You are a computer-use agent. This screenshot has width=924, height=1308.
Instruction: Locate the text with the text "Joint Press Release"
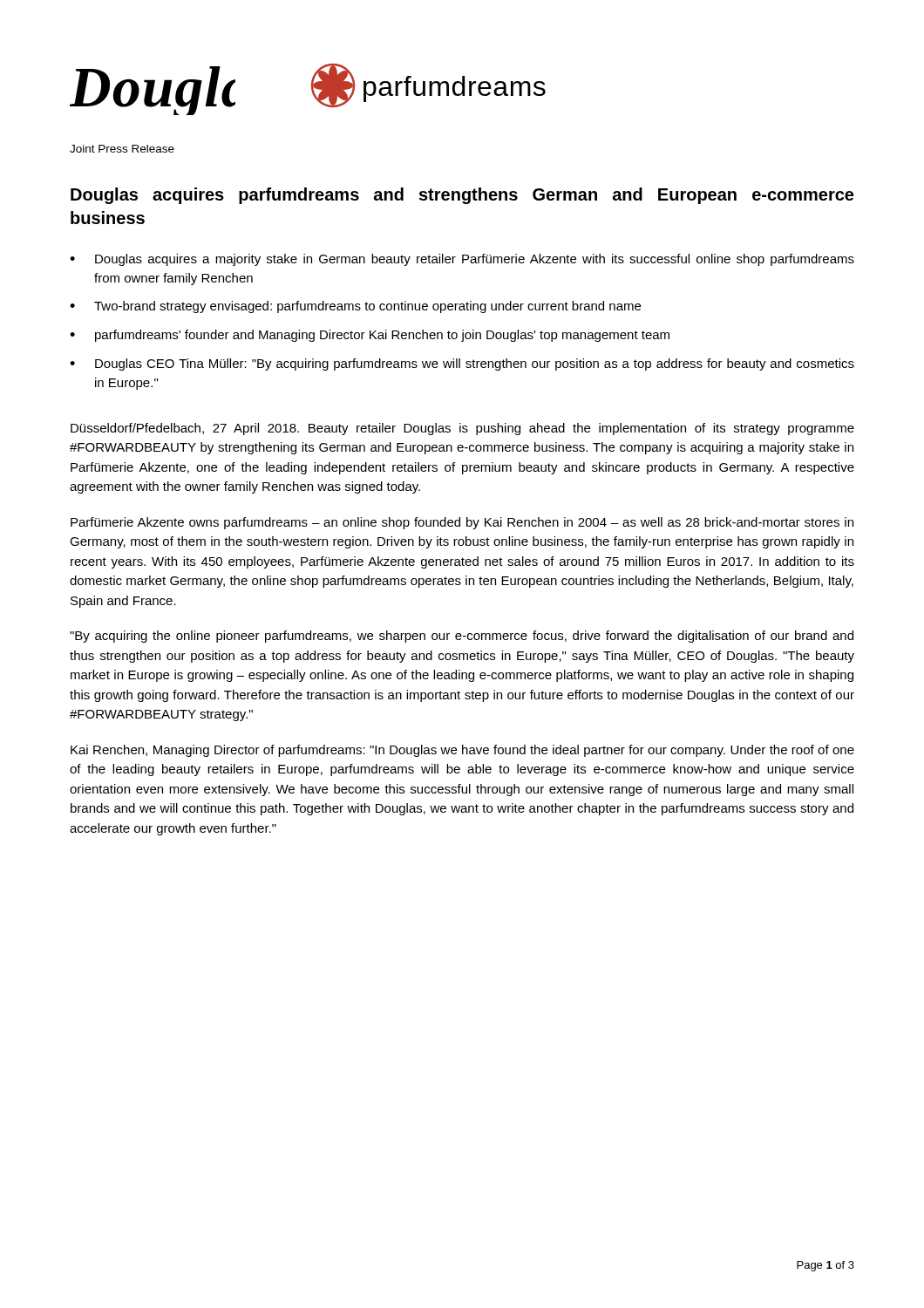tap(122, 149)
